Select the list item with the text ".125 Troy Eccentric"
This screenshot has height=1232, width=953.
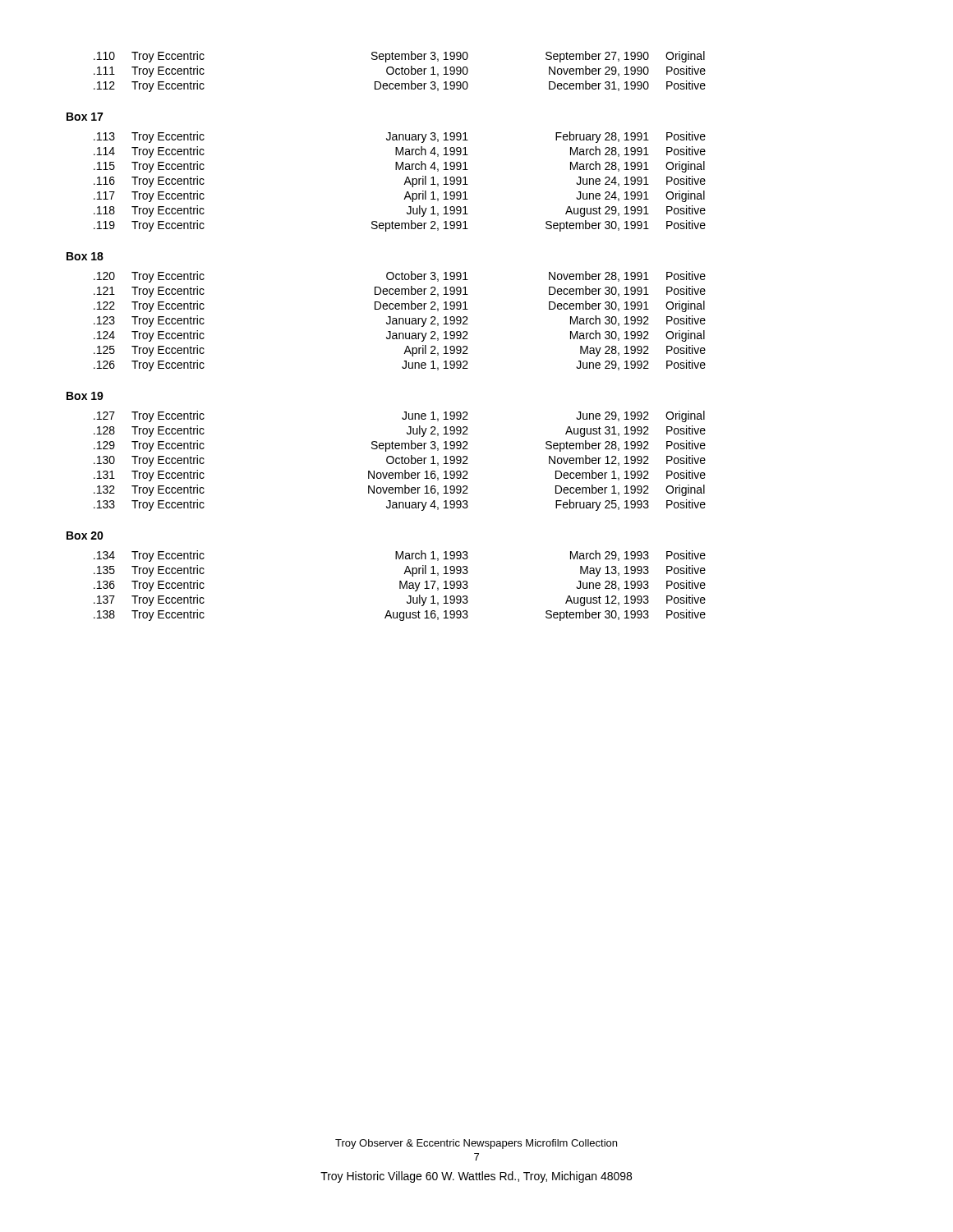[x=407, y=350]
